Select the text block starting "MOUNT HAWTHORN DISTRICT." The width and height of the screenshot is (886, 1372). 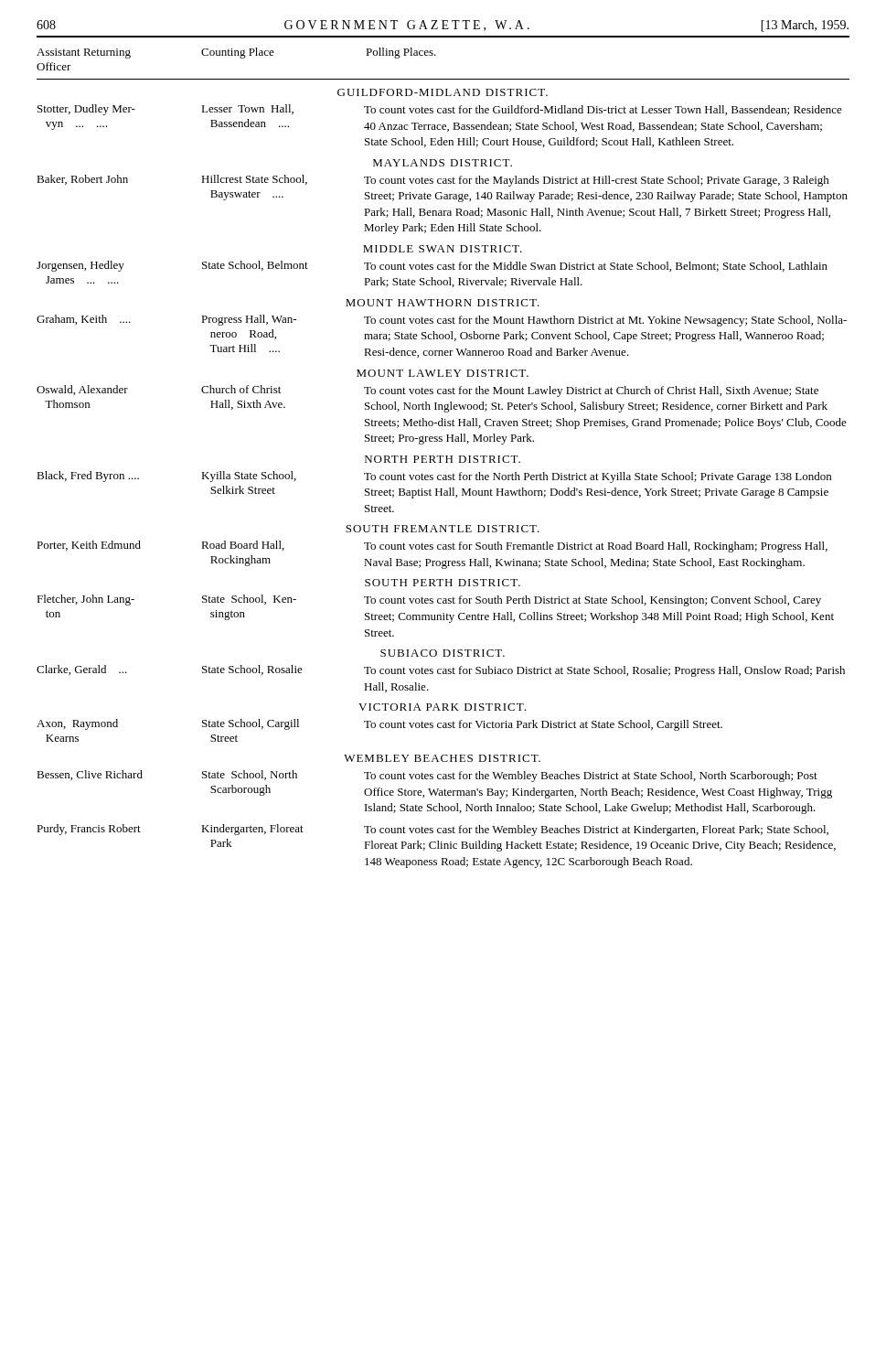443,302
